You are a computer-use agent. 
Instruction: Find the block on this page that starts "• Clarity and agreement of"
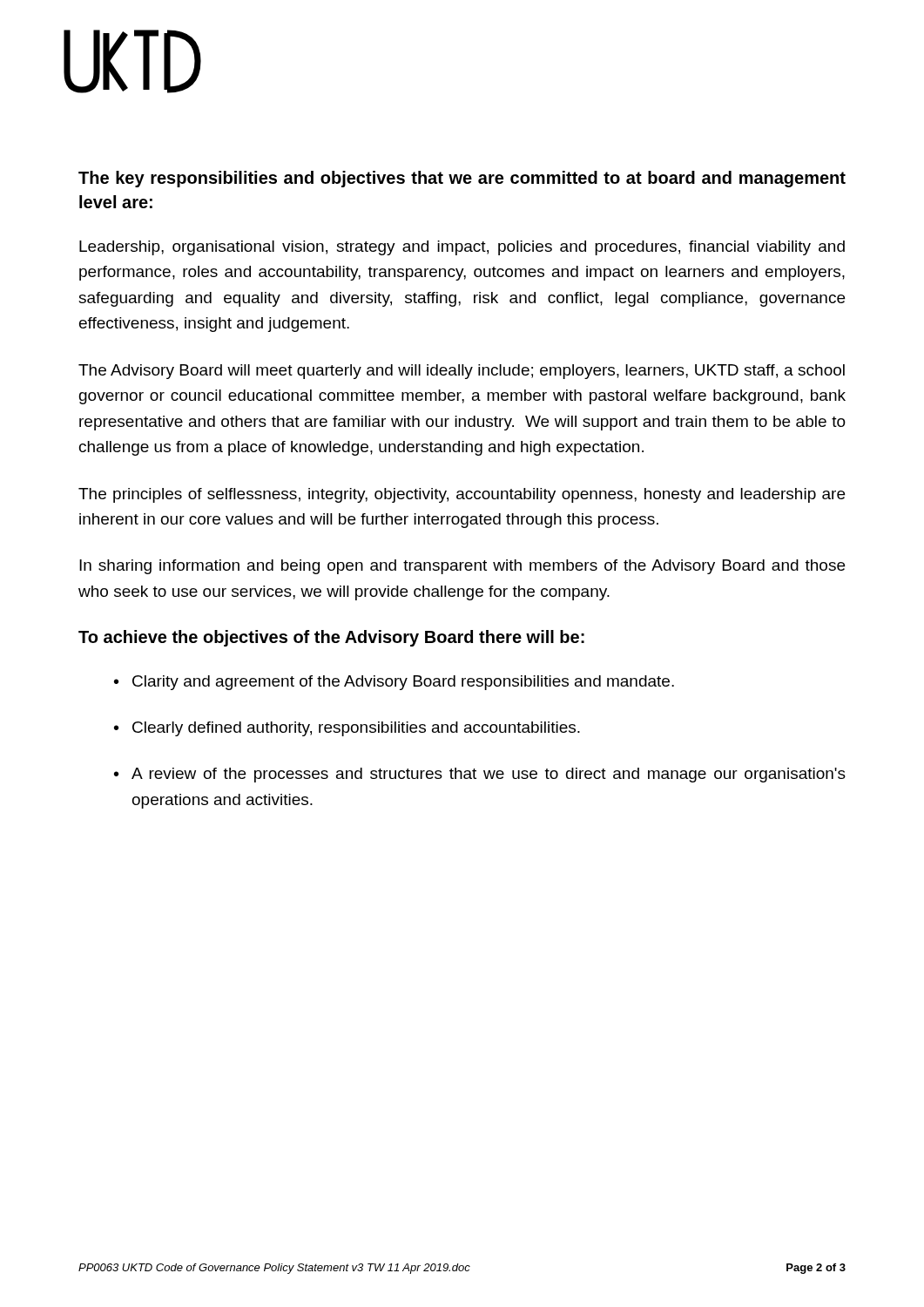coord(479,682)
